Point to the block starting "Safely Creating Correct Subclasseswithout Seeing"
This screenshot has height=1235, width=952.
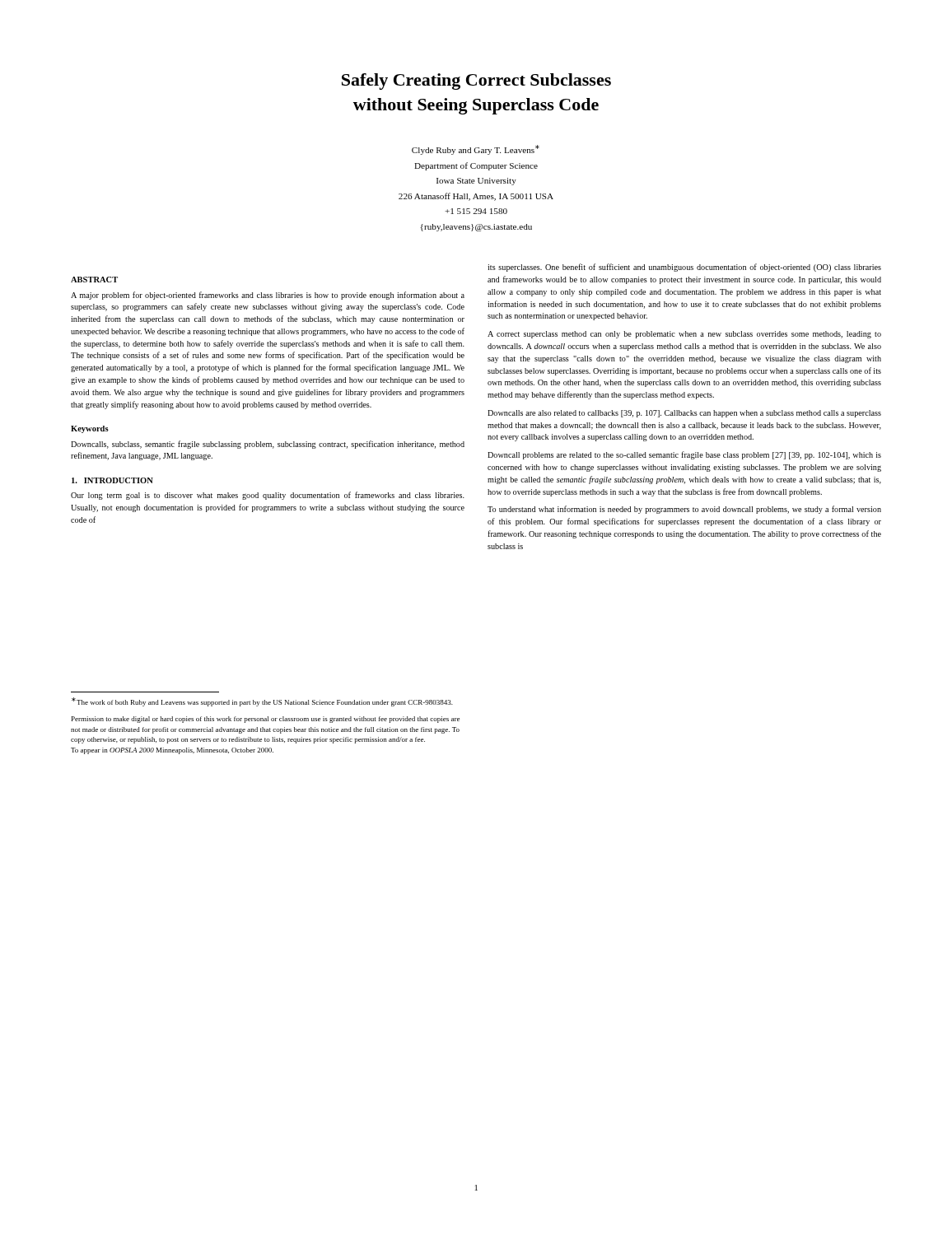[476, 92]
